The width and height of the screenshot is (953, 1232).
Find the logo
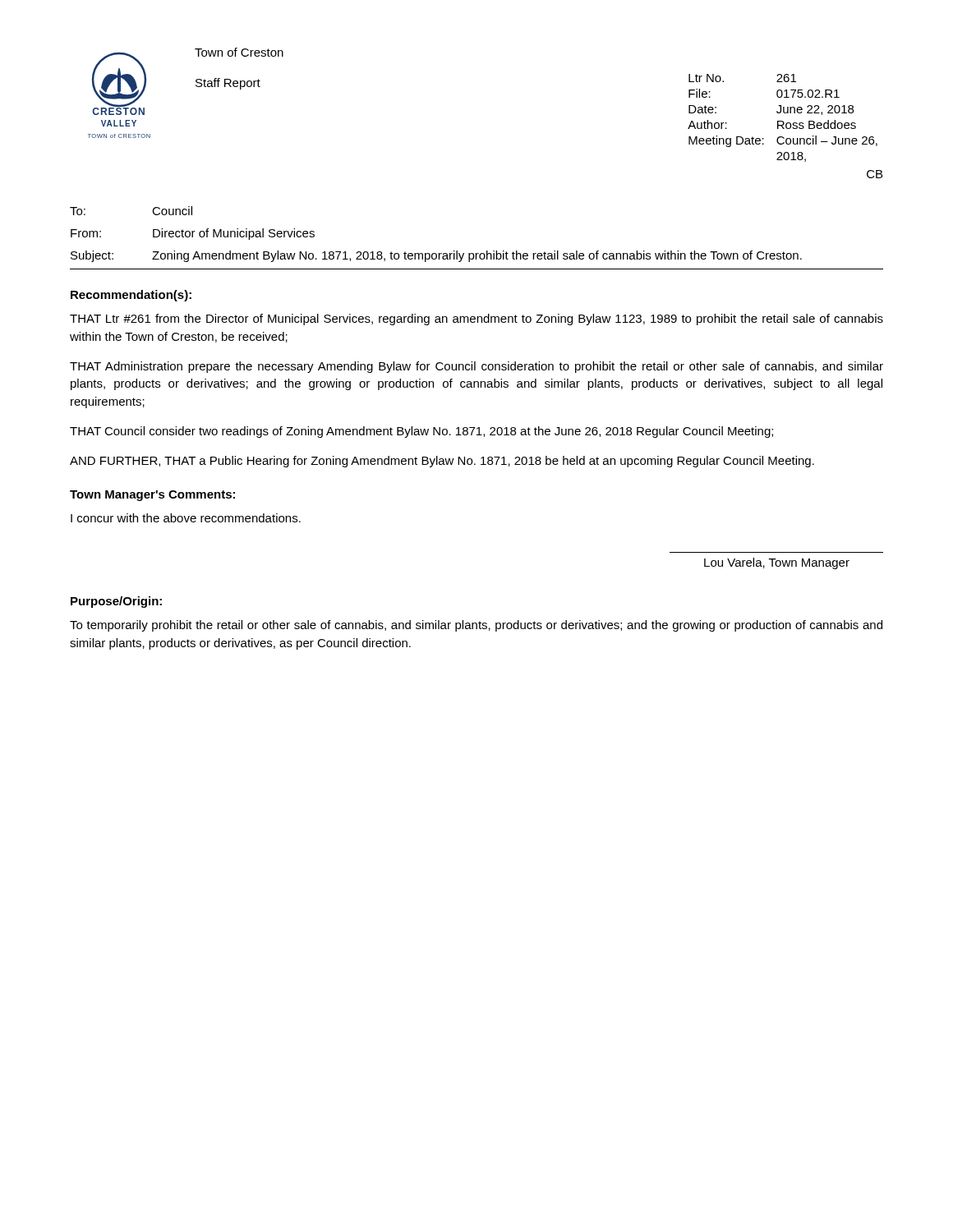[123, 94]
